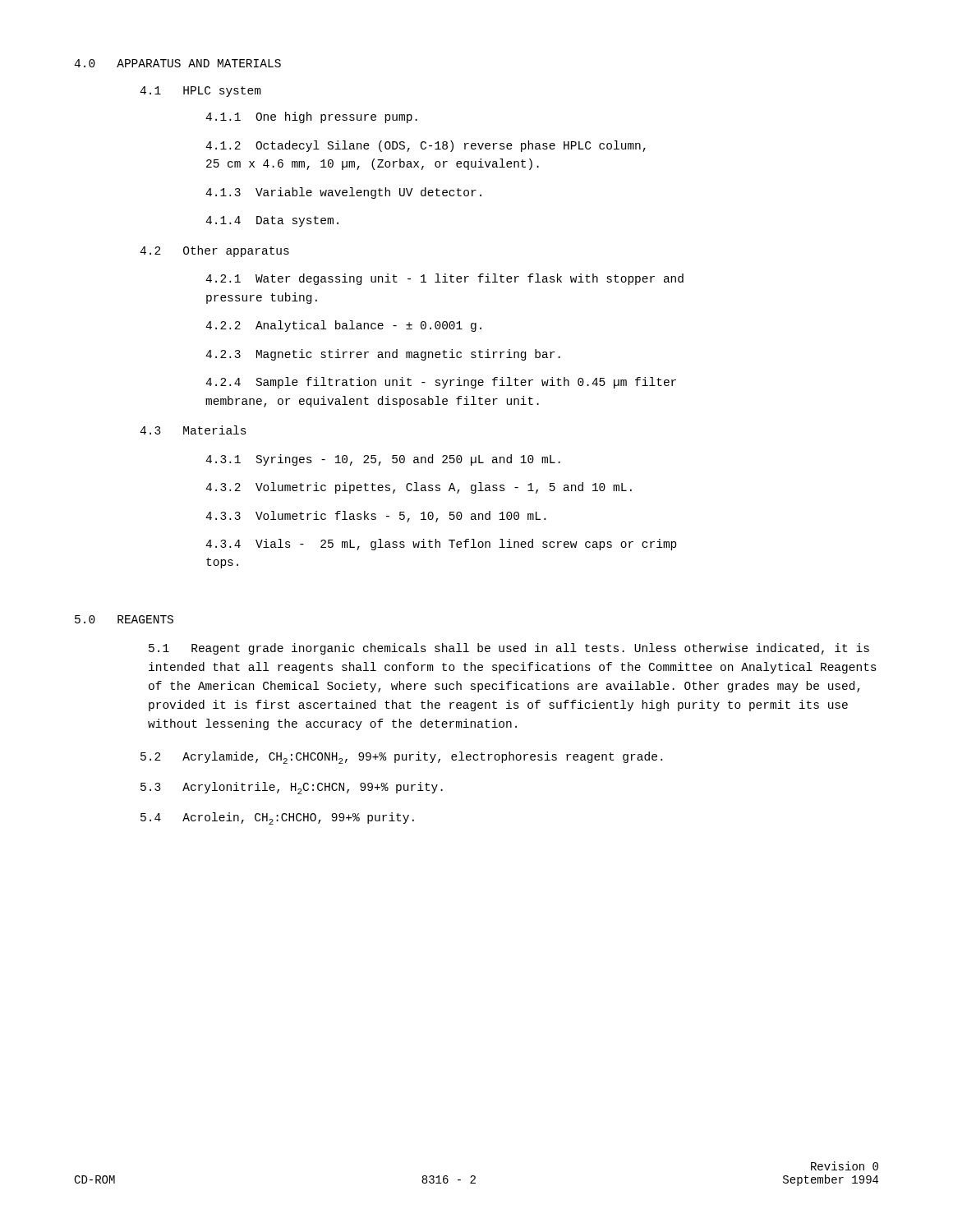Navigate to the text block starting "4.1 HPLC system"
This screenshot has height=1232, width=953.
(200, 91)
